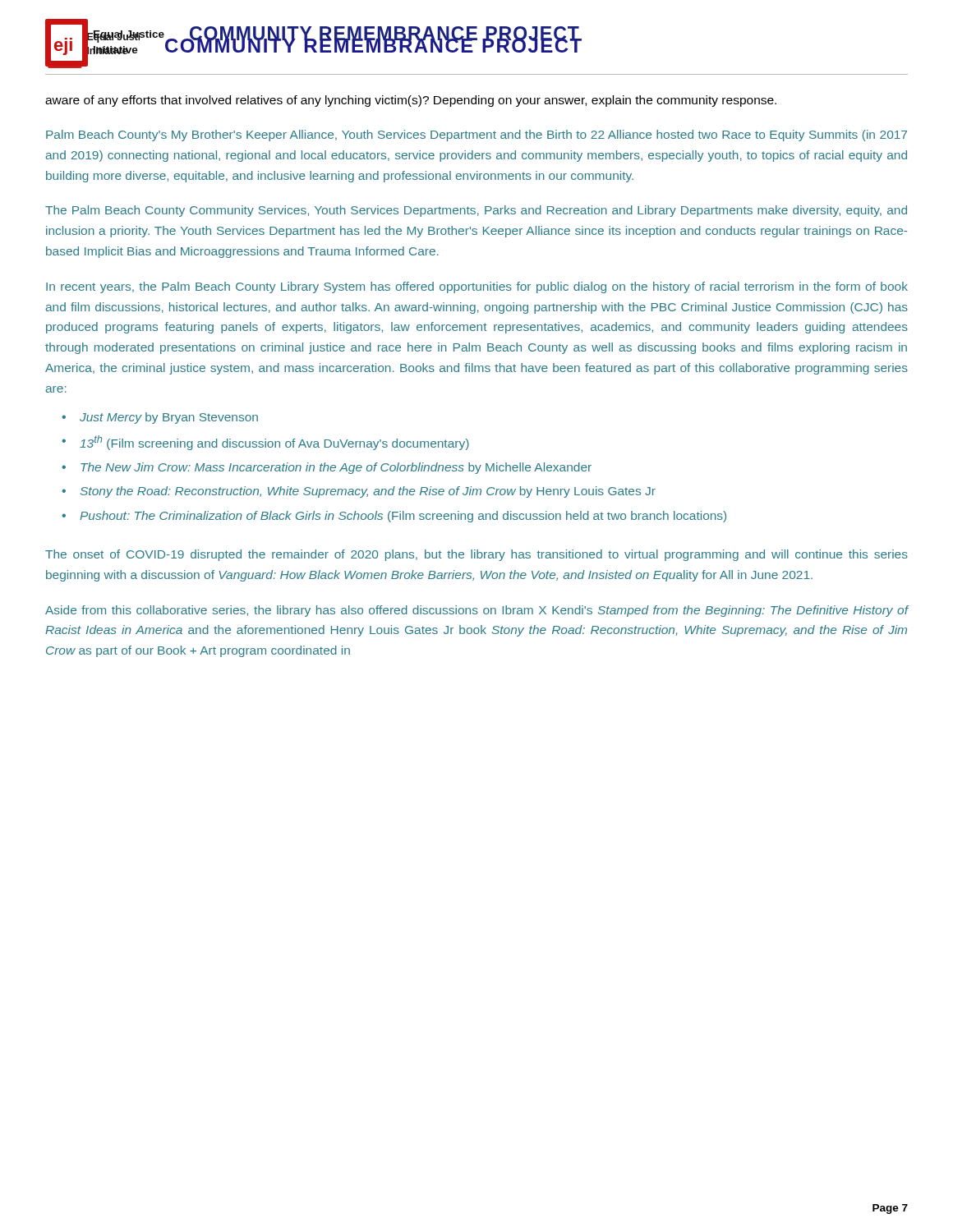
Task: Find the text block that reads "The onset of COVID-19"
Action: pyautogui.click(x=476, y=564)
